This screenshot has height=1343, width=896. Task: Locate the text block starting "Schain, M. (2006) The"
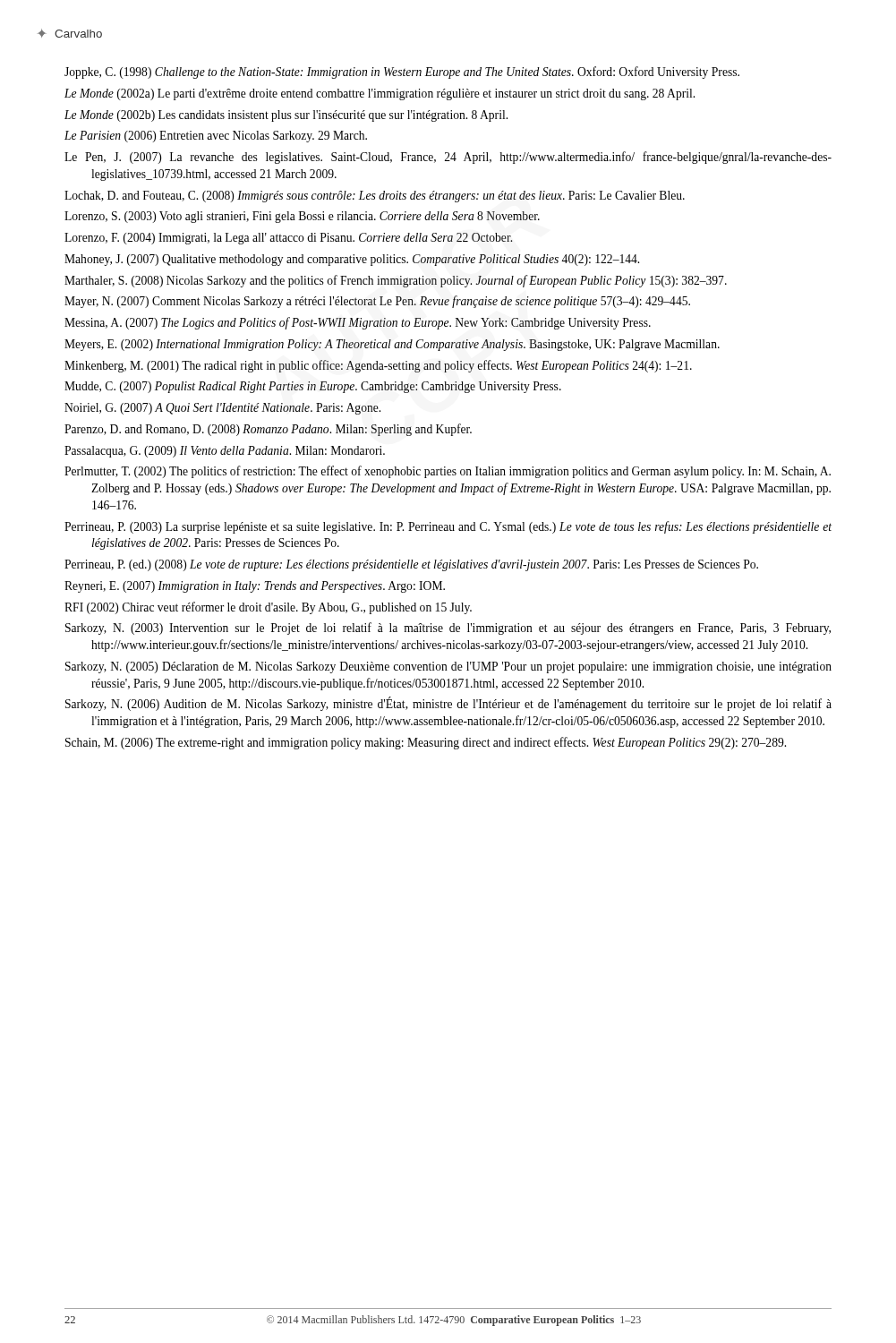tap(426, 742)
